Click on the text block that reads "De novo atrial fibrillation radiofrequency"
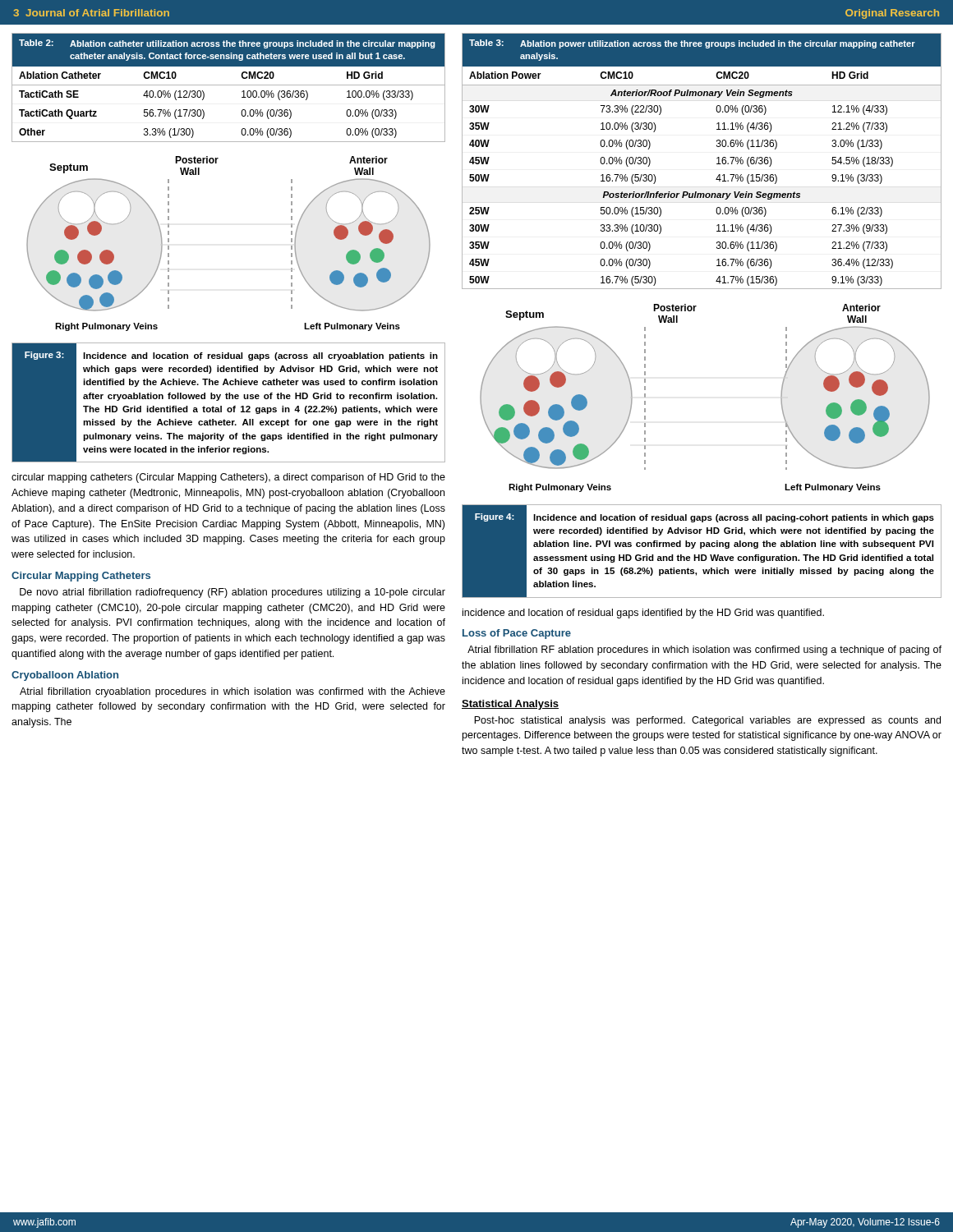The height and width of the screenshot is (1232, 953). click(x=228, y=623)
